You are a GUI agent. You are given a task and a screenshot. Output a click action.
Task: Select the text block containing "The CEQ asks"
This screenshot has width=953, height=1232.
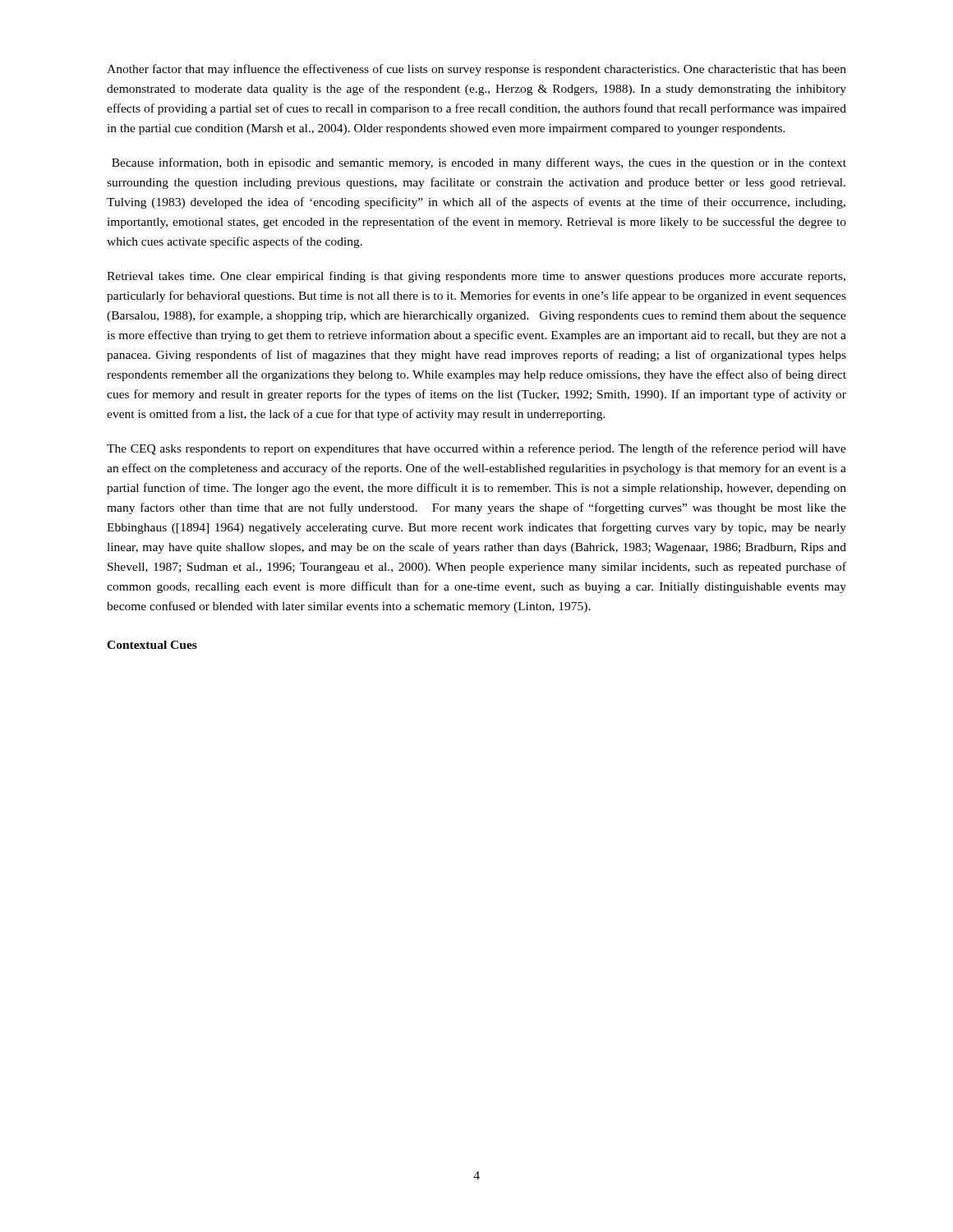pos(476,527)
